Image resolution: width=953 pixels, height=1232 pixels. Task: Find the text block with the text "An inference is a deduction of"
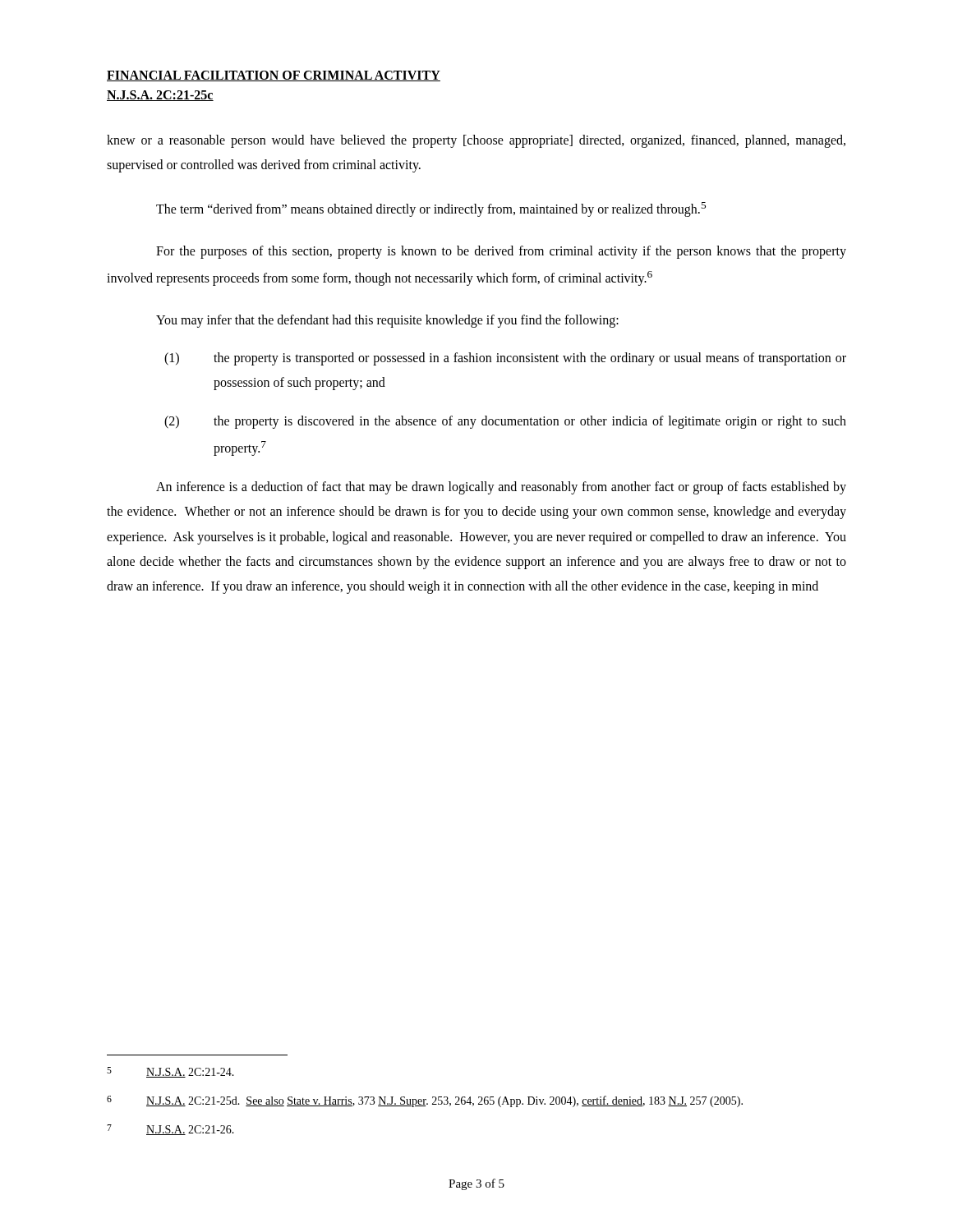coord(476,536)
